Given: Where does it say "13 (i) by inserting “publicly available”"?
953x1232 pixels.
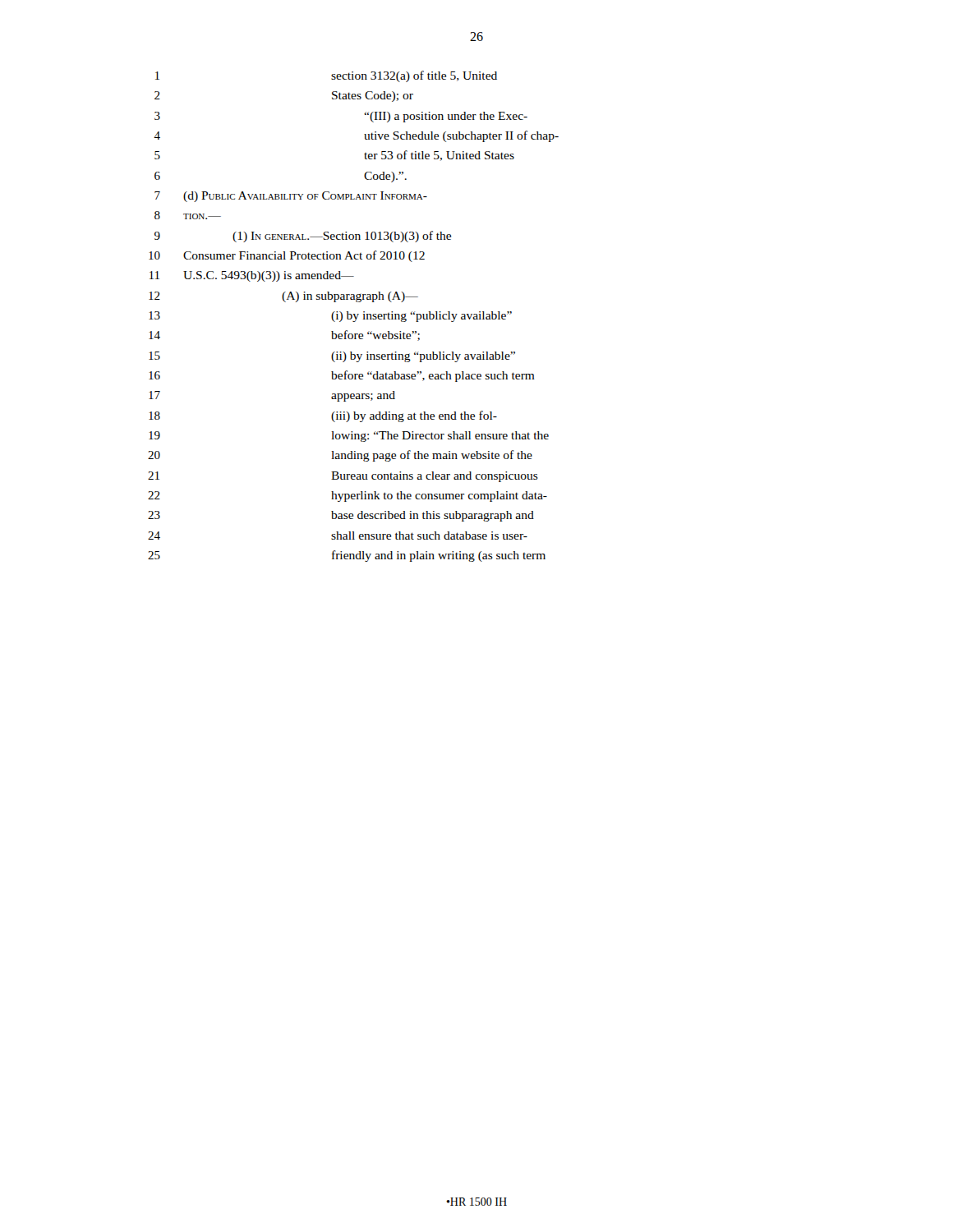Looking at the screenshot, I should coord(497,316).
